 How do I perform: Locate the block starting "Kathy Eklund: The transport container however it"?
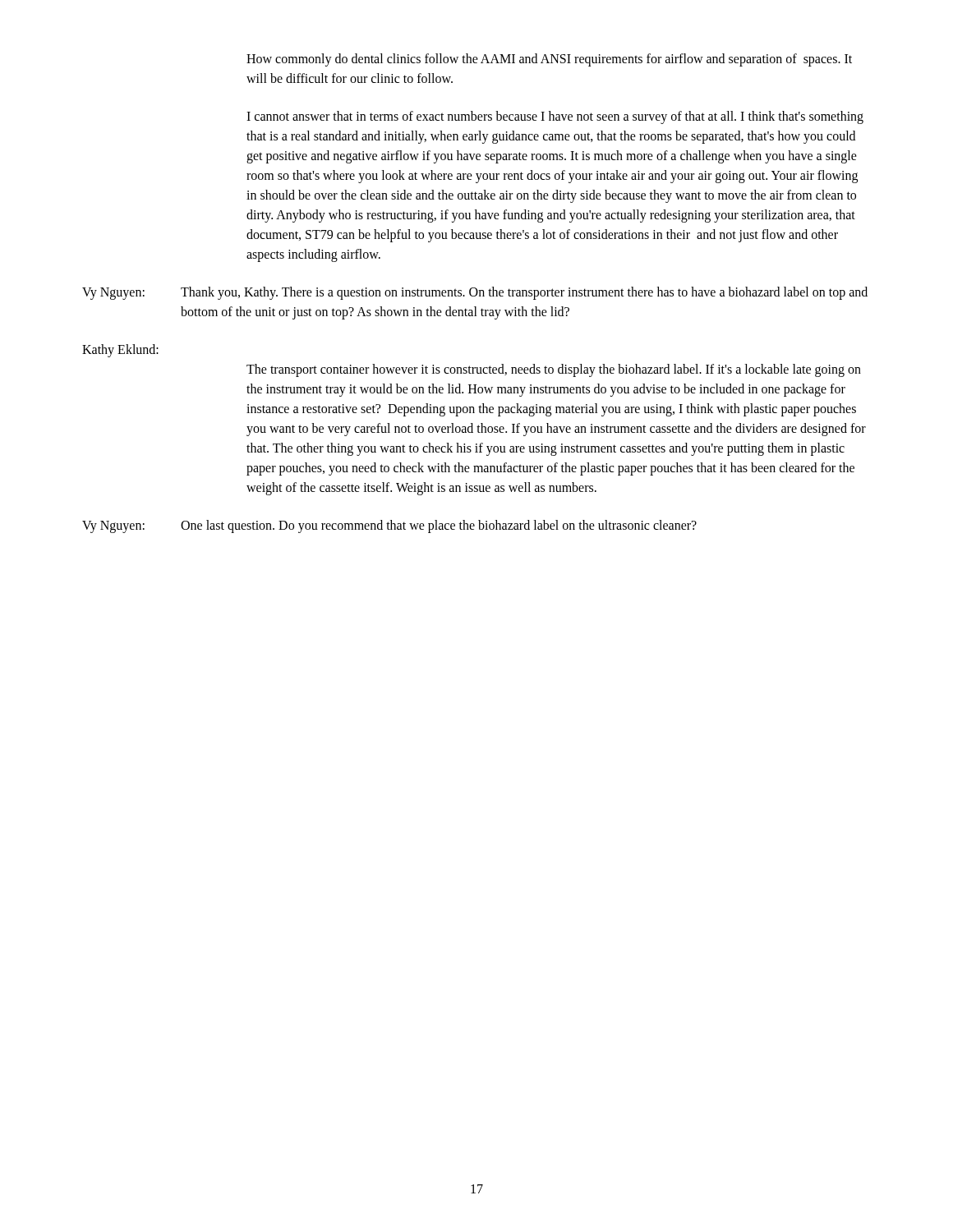(476, 419)
